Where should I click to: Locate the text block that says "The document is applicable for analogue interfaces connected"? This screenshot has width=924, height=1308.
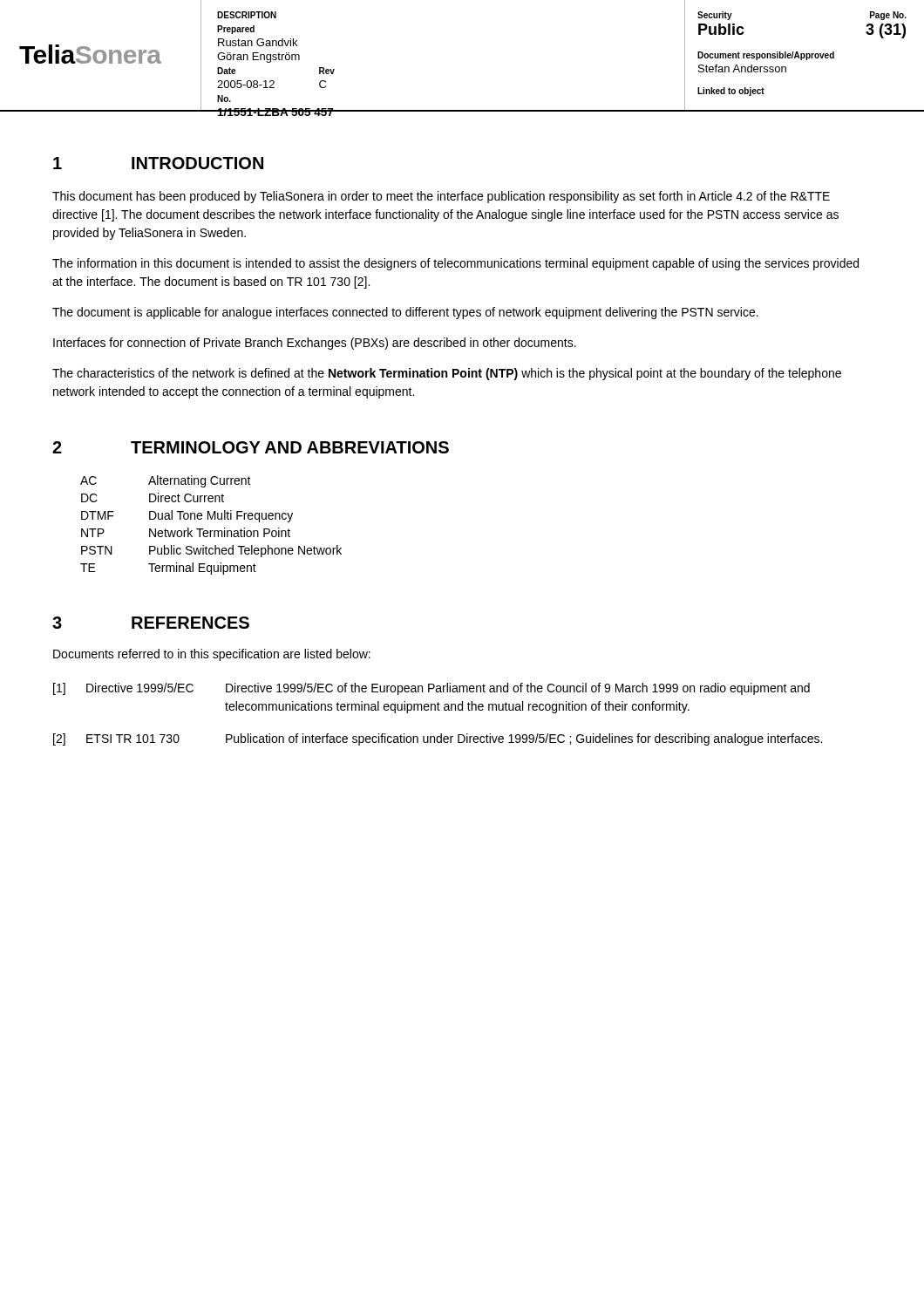coord(462,313)
